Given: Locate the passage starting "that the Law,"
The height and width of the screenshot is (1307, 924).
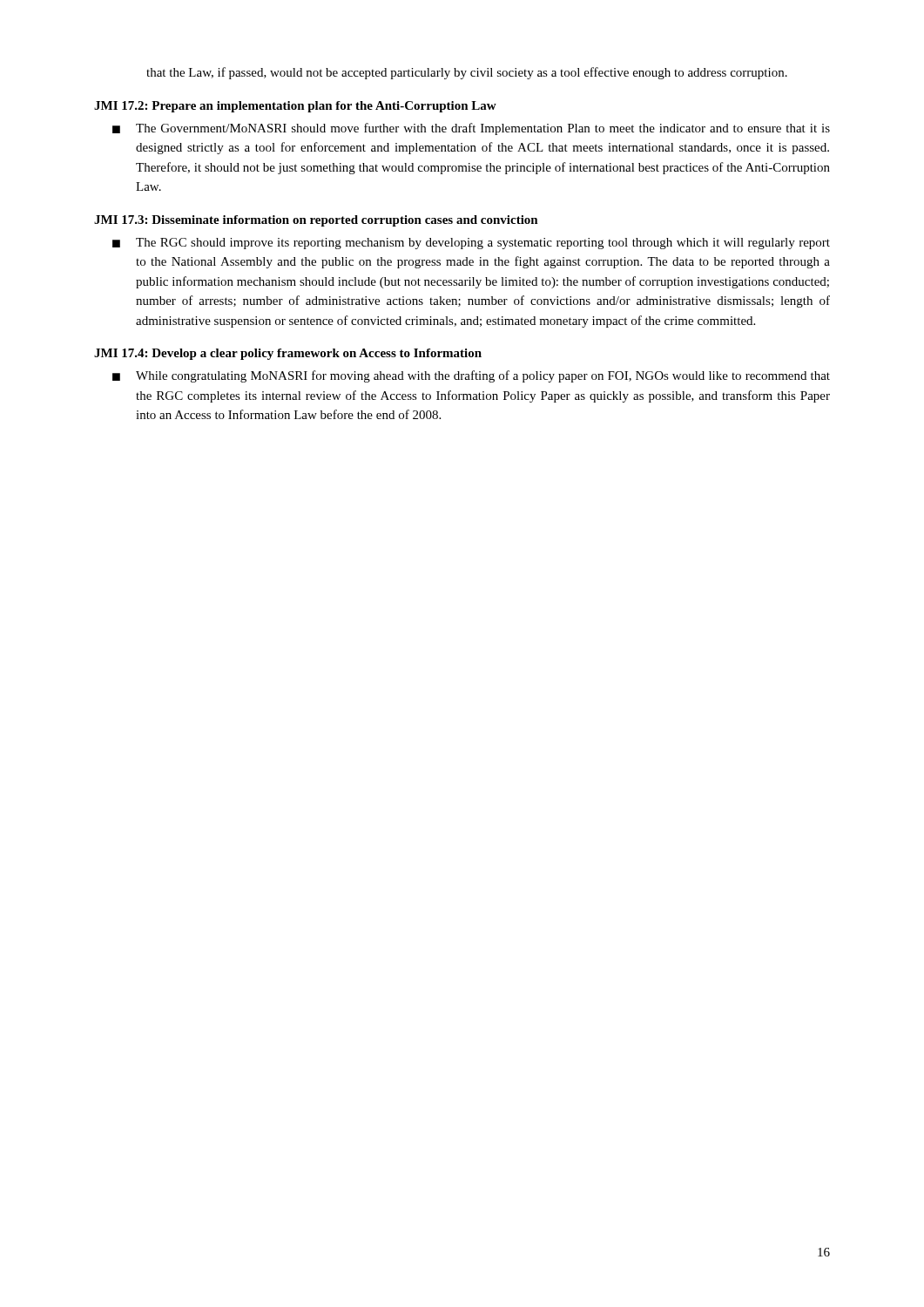Looking at the screenshot, I should click(x=467, y=72).
